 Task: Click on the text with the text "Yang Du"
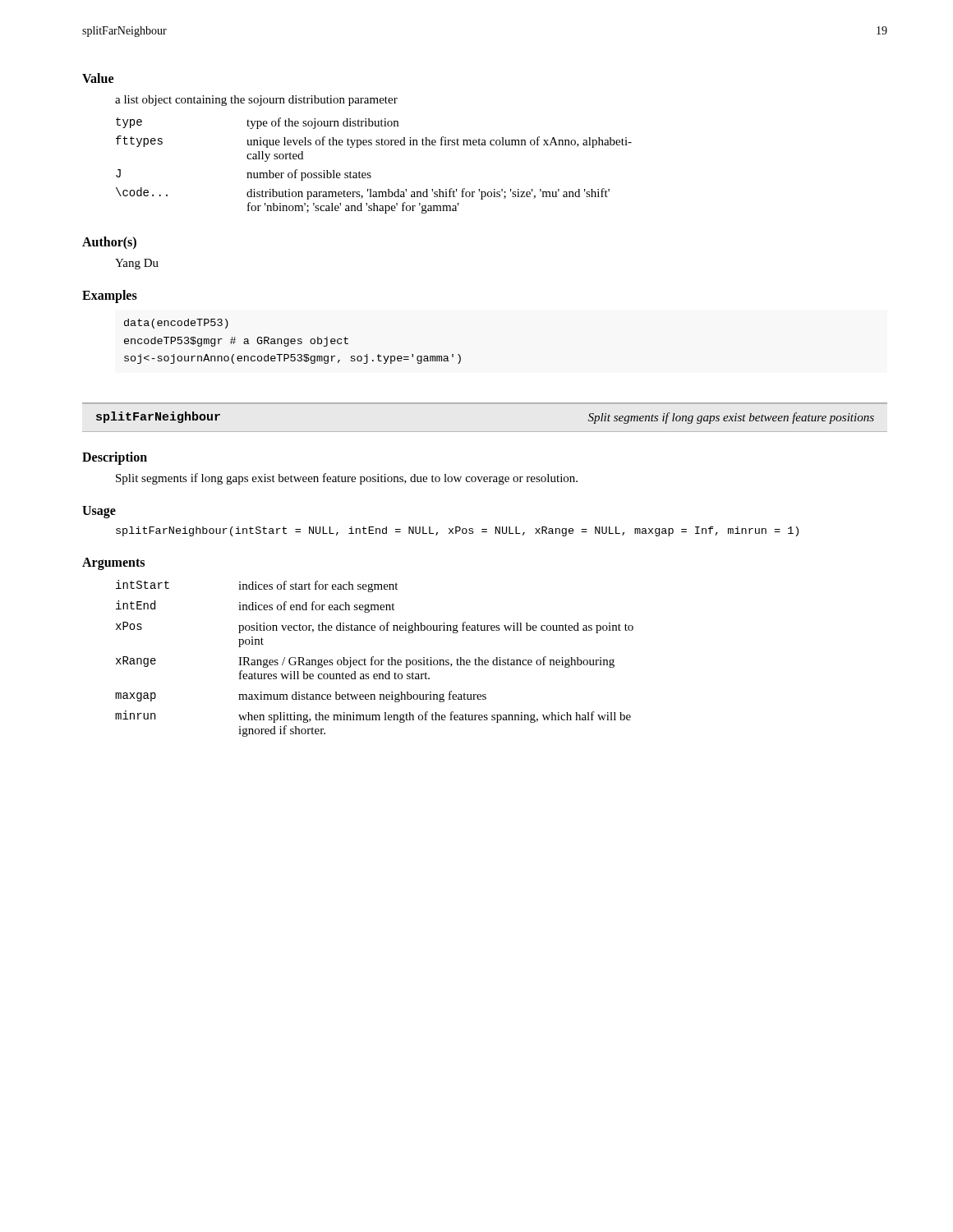click(x=137, y=263)
